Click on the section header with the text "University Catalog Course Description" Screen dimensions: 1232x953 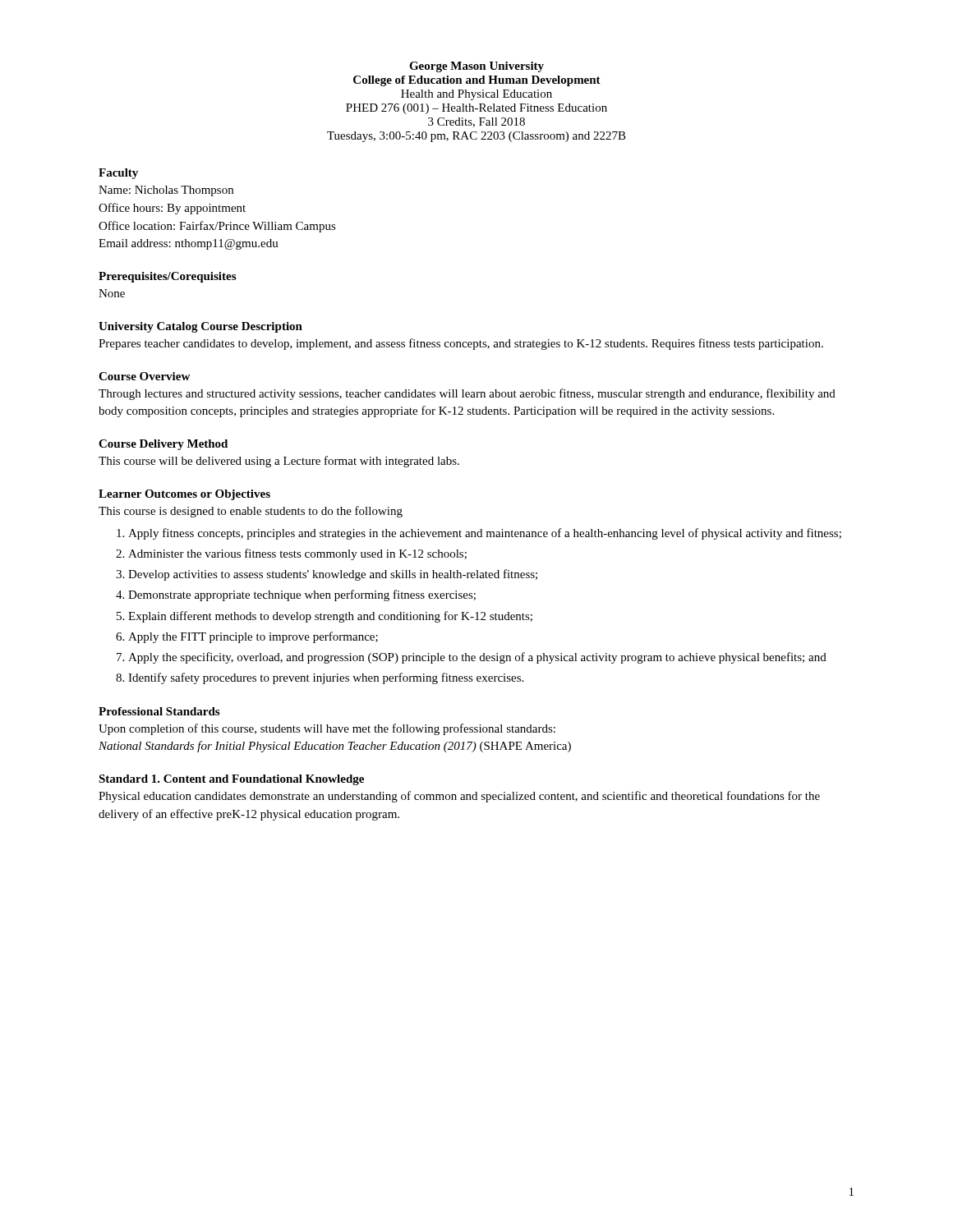[200, 326]
